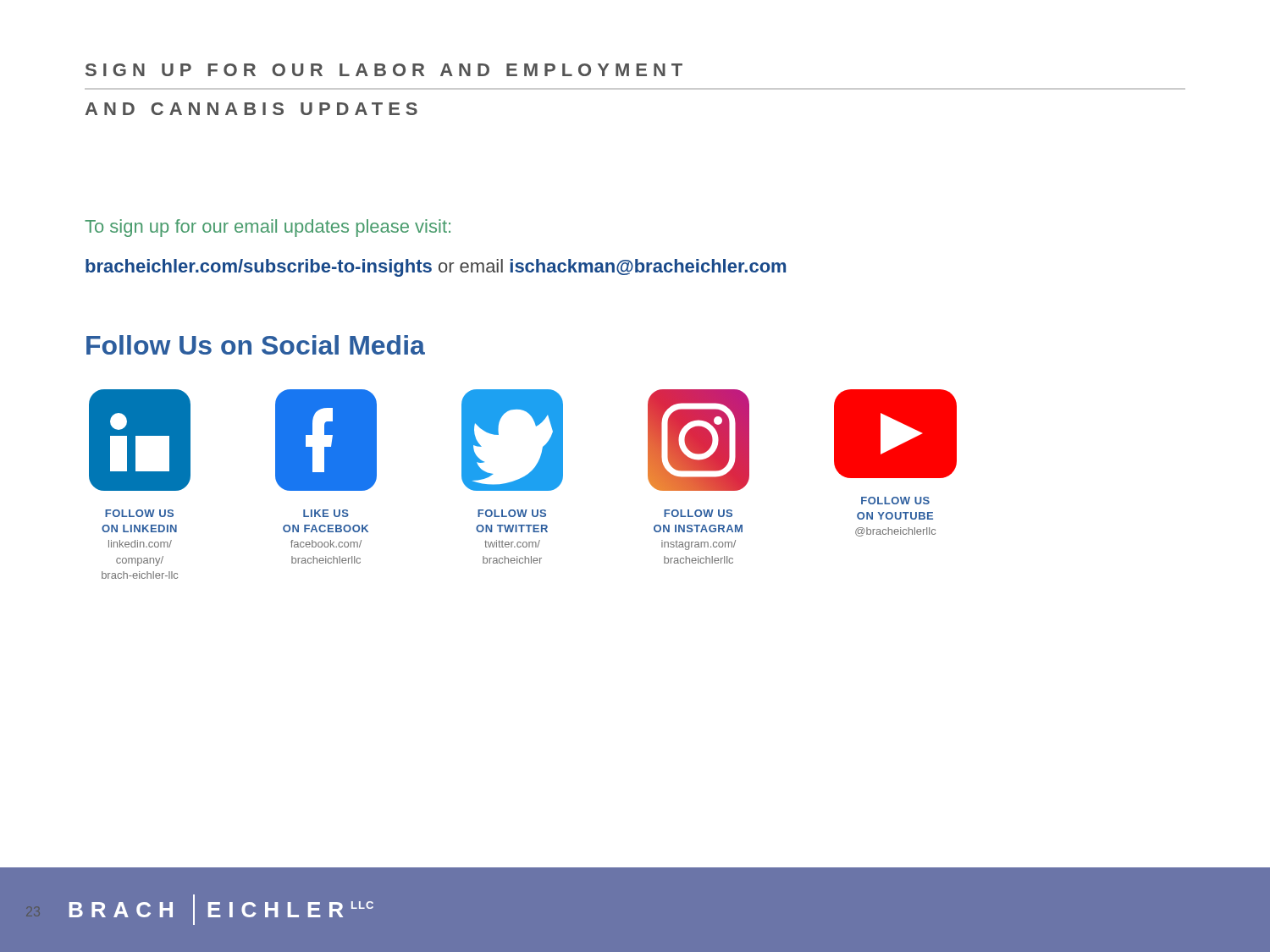Click the passage that begins "To sign up for"

[268, 226]
